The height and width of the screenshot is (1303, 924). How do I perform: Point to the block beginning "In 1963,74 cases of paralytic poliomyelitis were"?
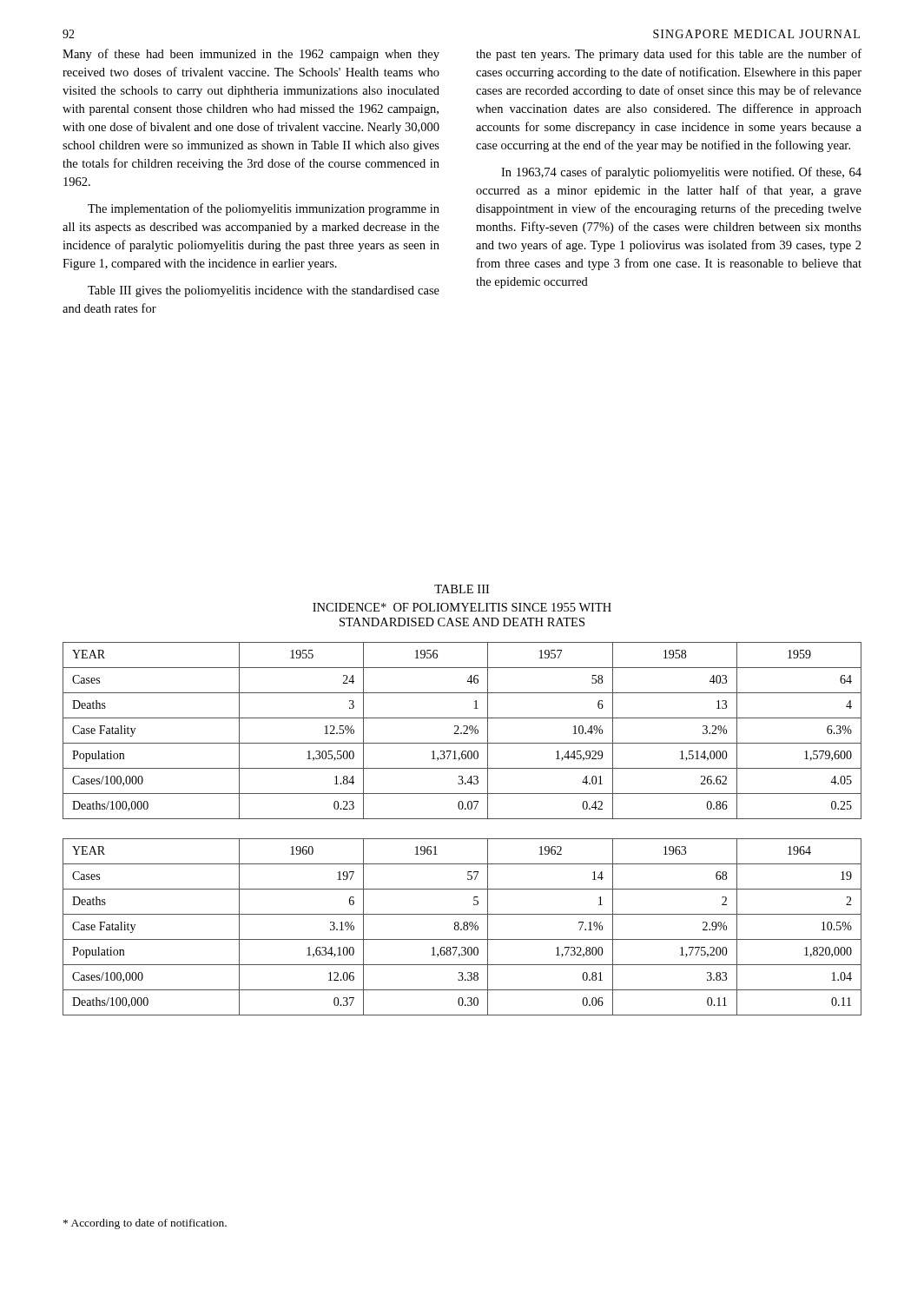(669, 227)
